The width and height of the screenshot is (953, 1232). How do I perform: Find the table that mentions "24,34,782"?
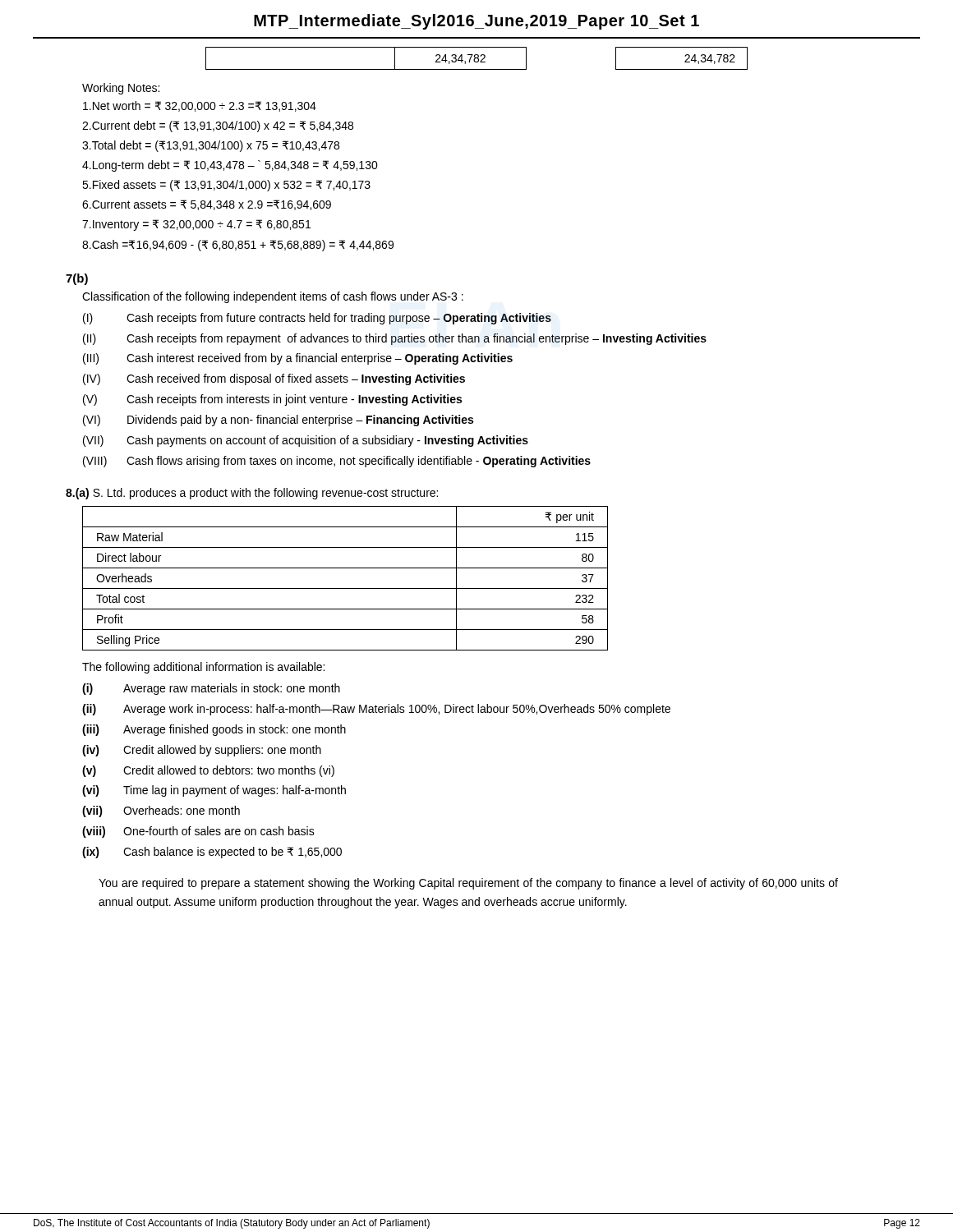click(476, 58)
